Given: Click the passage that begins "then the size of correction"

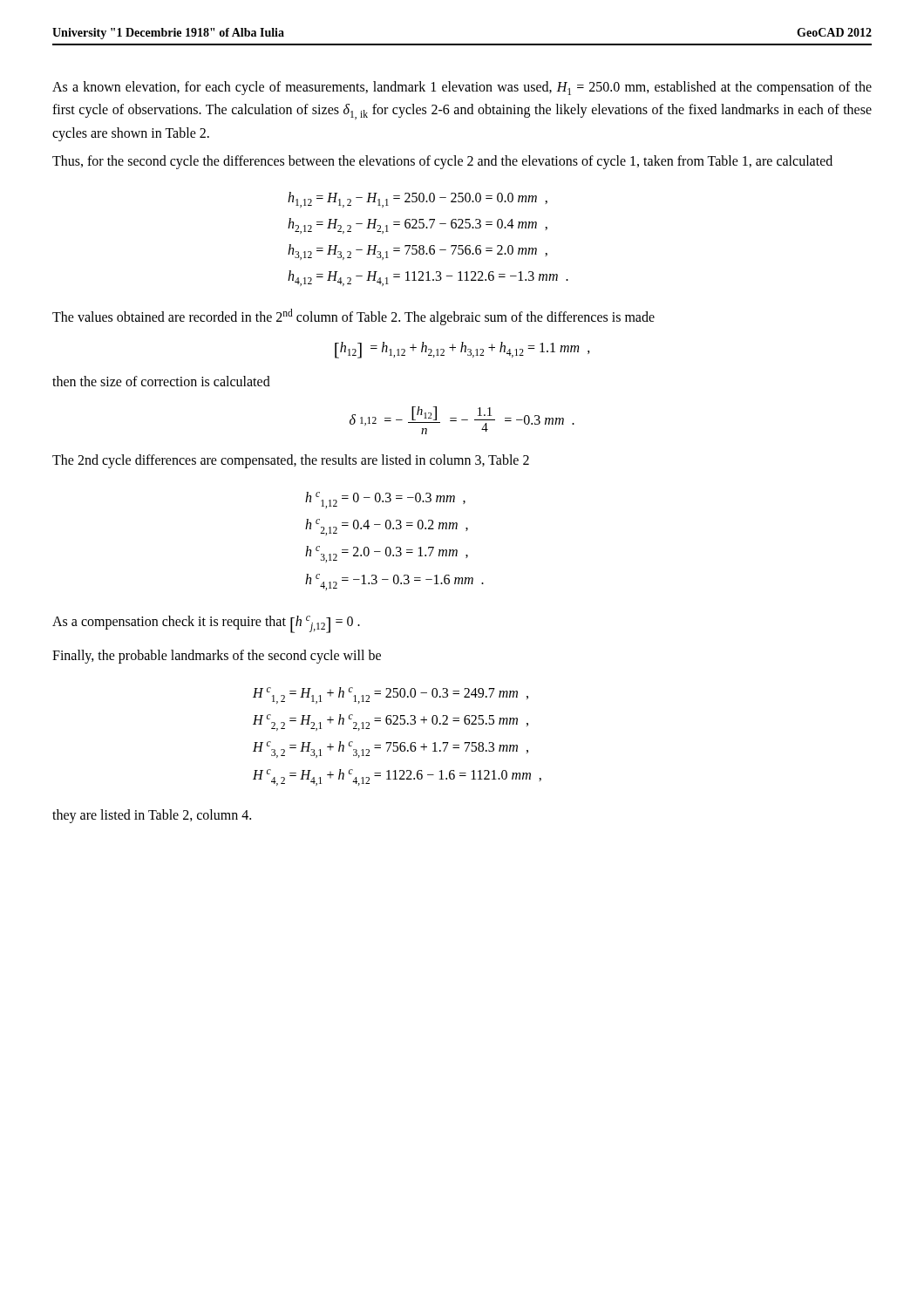Looking at the screenshot, I should click(x=161, y=381).
